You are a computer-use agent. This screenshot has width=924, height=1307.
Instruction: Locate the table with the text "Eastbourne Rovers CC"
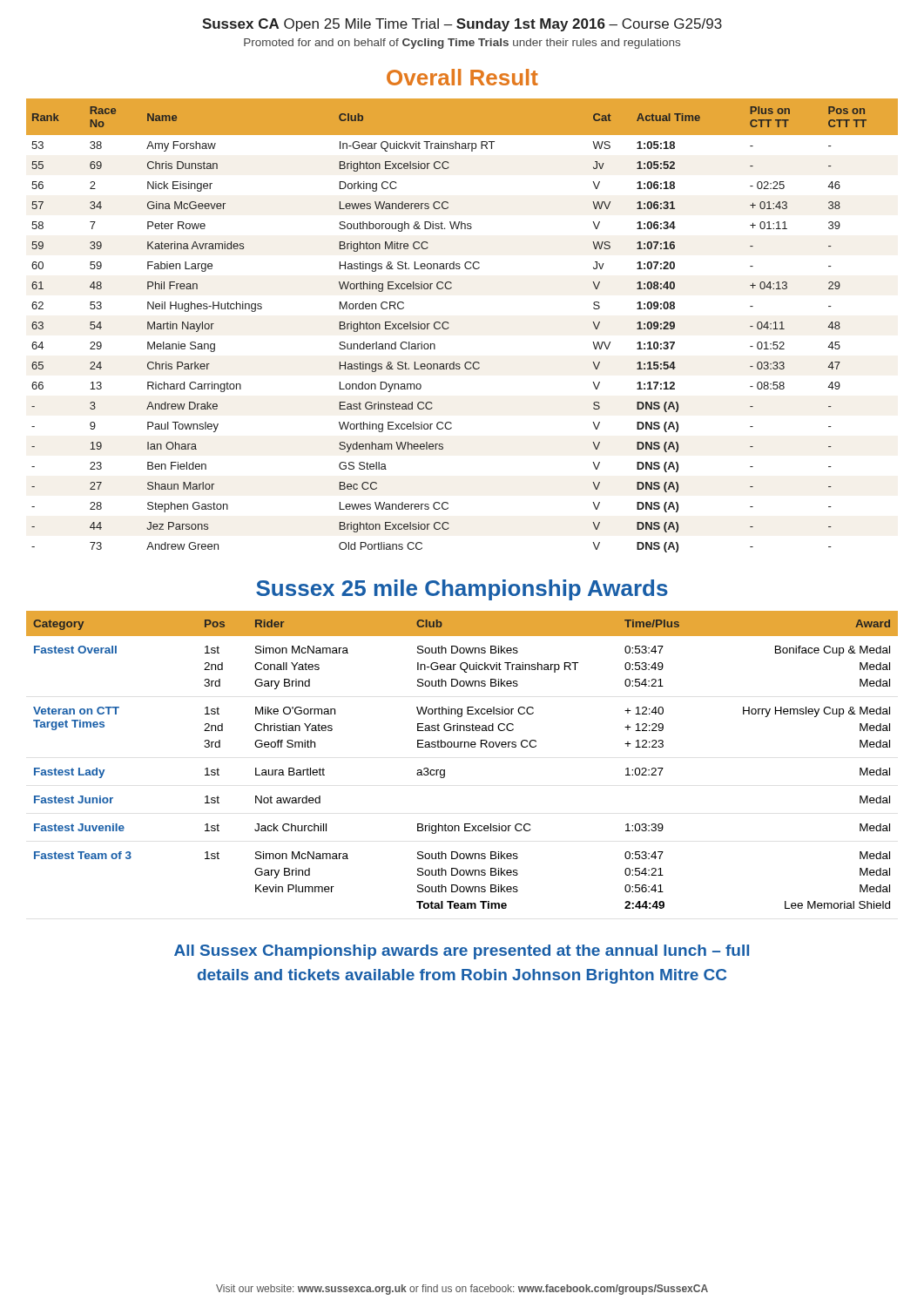[x=462, y=765]
